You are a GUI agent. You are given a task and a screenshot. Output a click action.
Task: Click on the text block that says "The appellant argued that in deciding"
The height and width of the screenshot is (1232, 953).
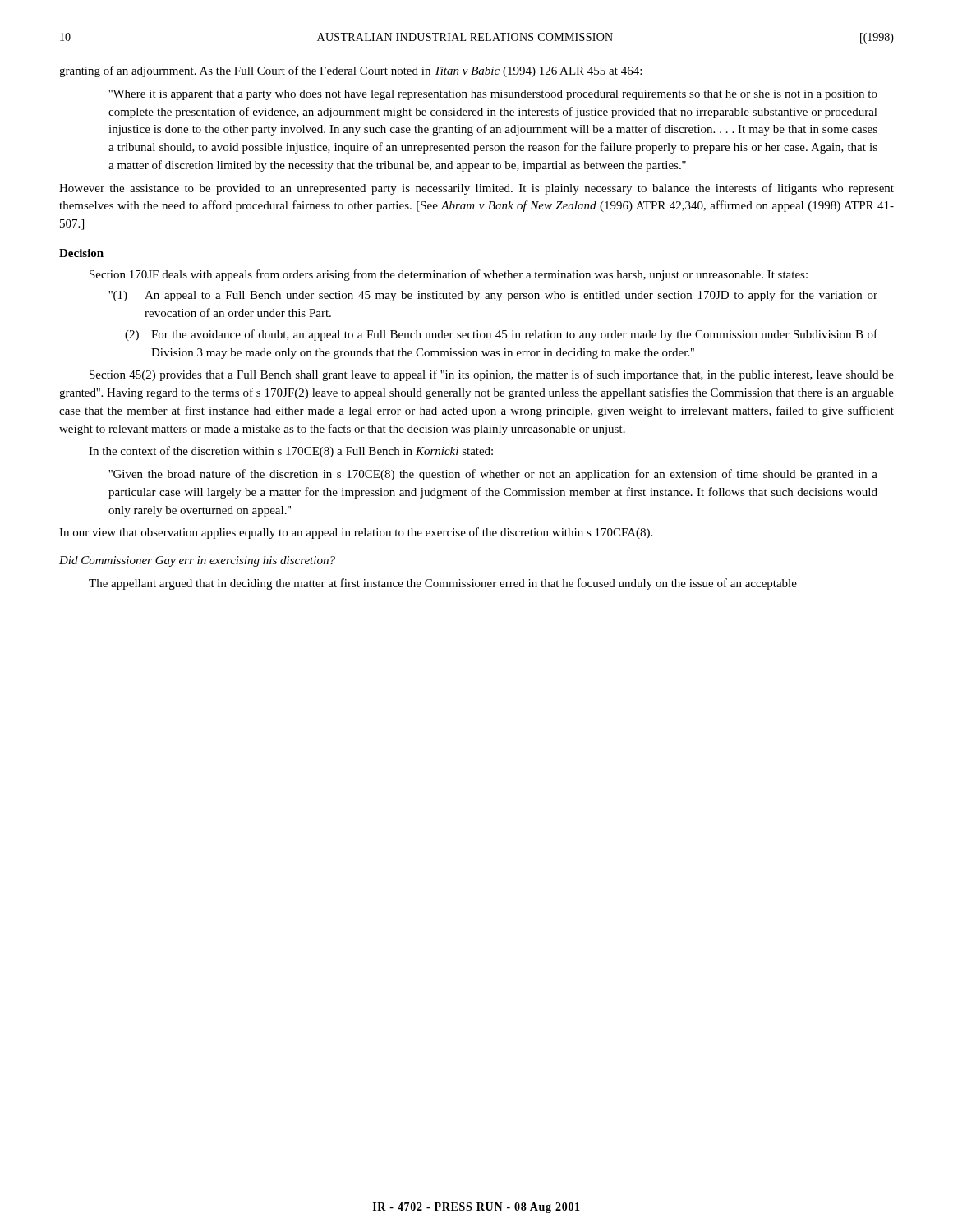476,584
